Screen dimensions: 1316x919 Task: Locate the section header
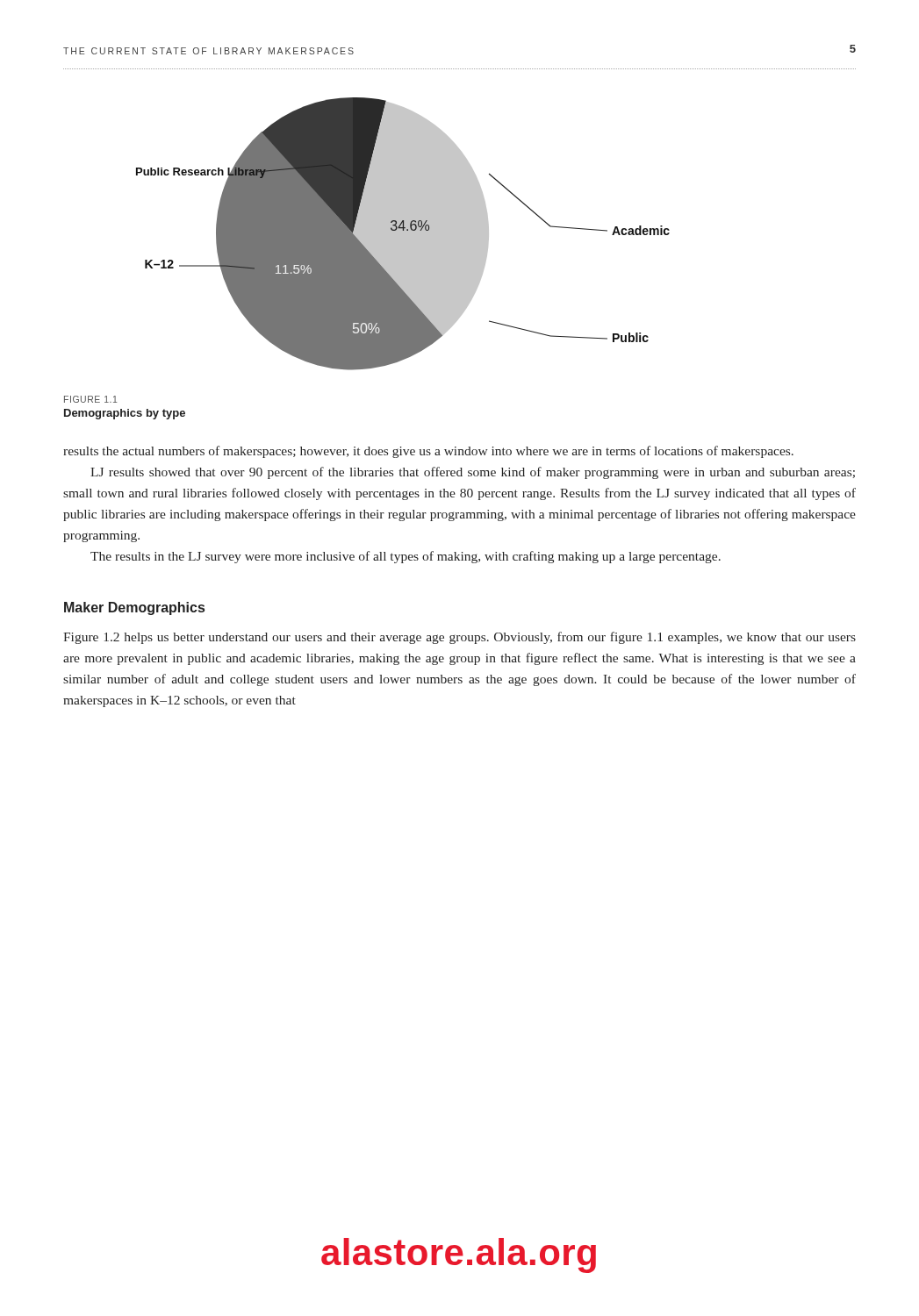134,608
